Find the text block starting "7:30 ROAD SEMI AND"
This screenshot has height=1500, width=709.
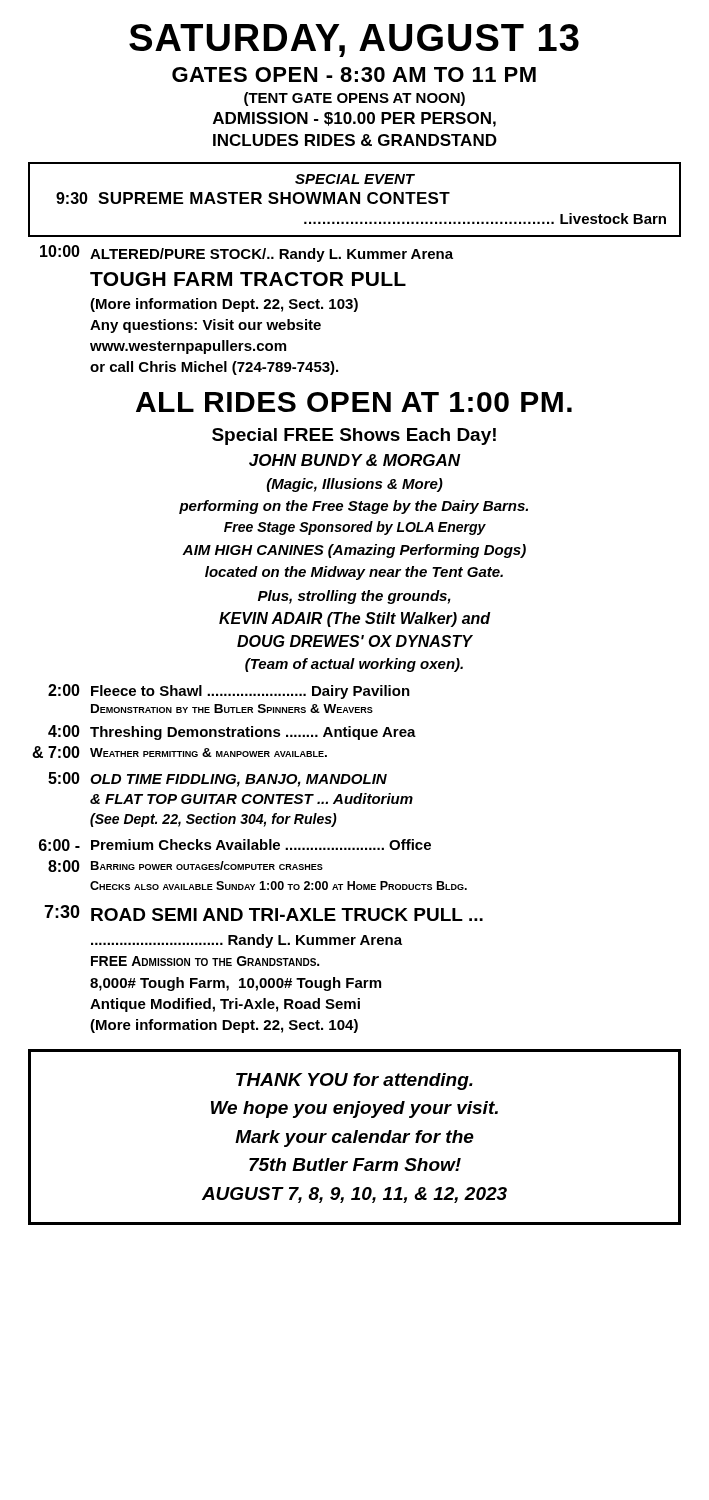[354, 968]
